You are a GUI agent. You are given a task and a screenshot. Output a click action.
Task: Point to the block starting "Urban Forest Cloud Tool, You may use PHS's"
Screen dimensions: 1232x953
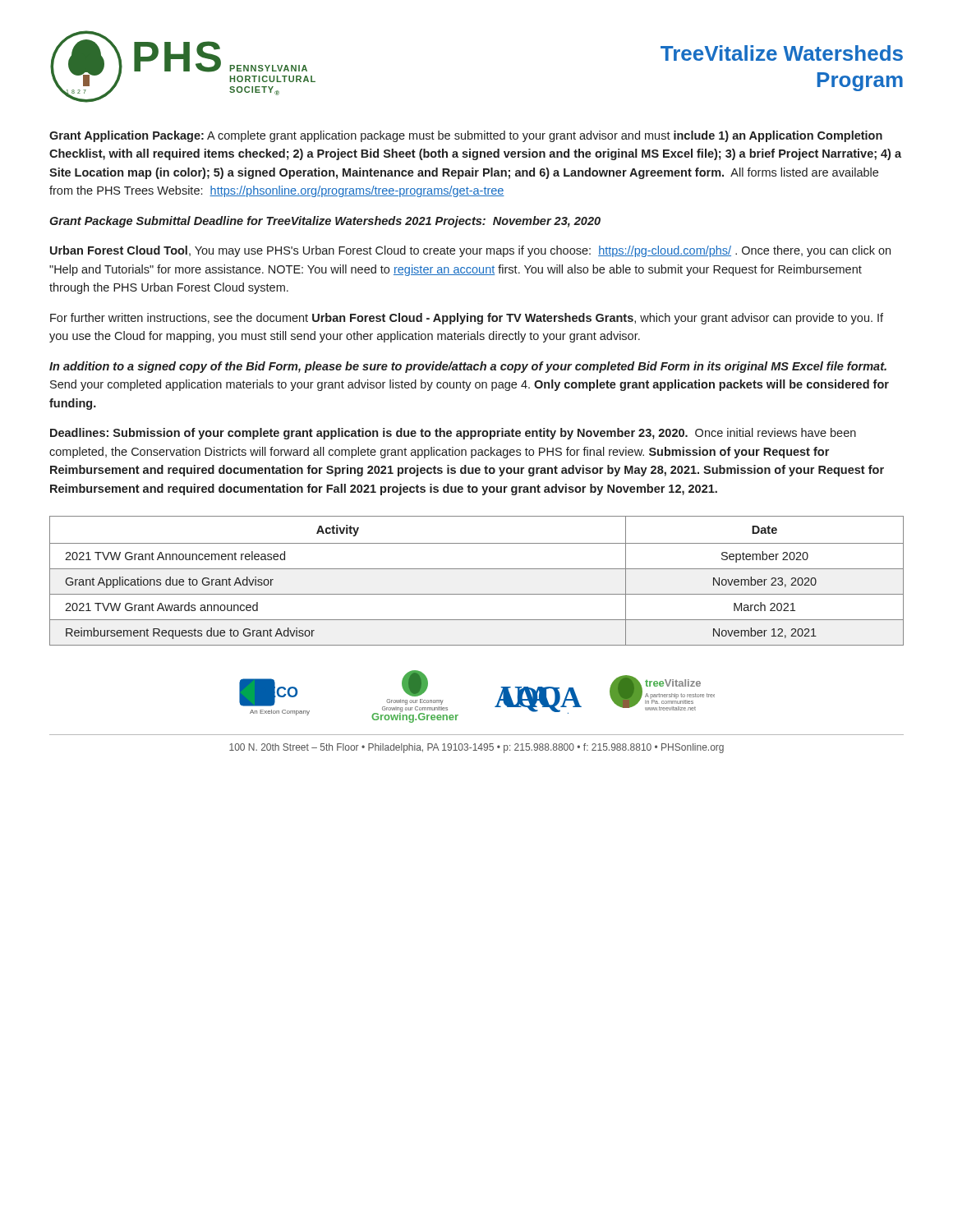click(x=470, y=269)
